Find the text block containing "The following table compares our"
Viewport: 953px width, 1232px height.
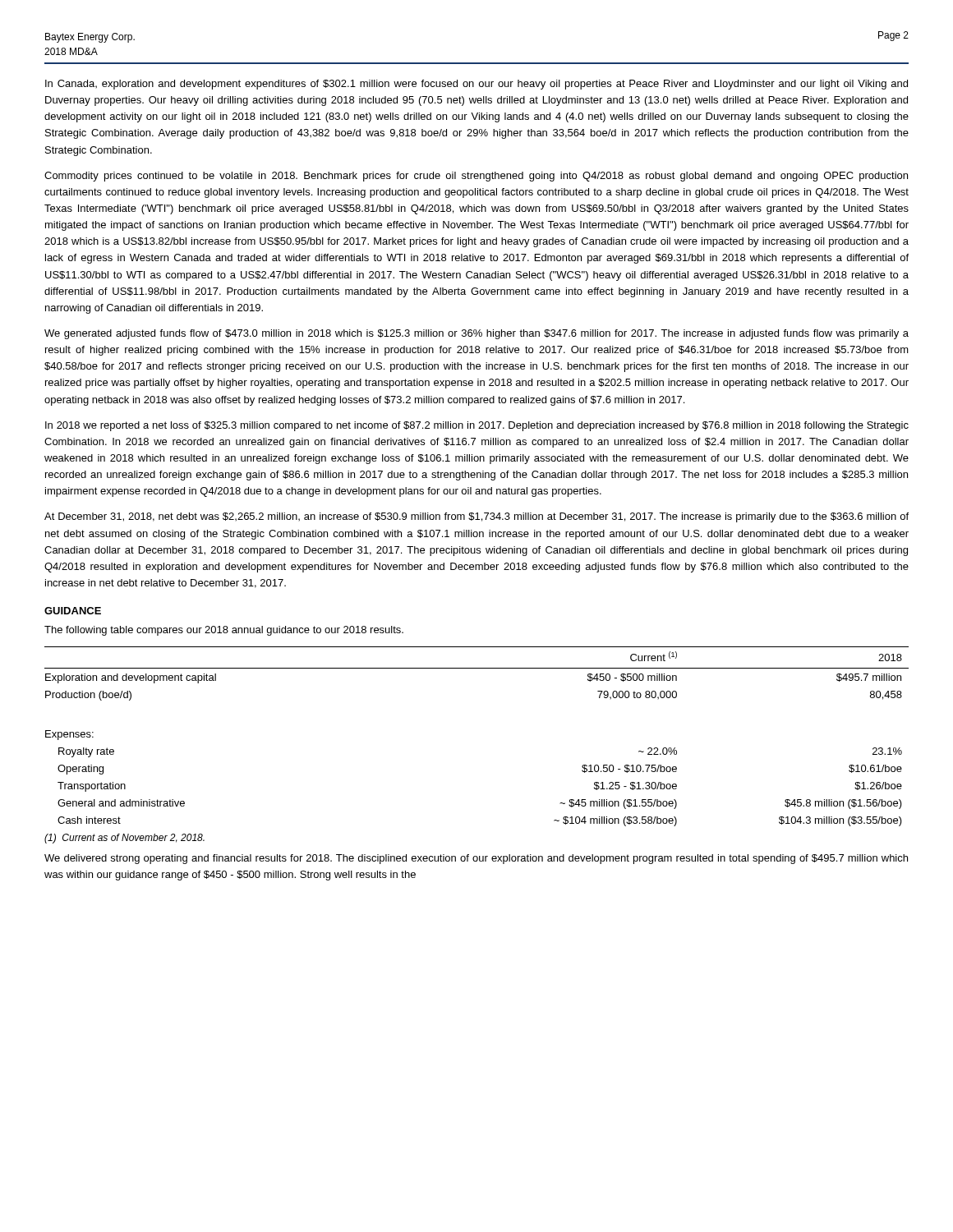pos(224,630)
